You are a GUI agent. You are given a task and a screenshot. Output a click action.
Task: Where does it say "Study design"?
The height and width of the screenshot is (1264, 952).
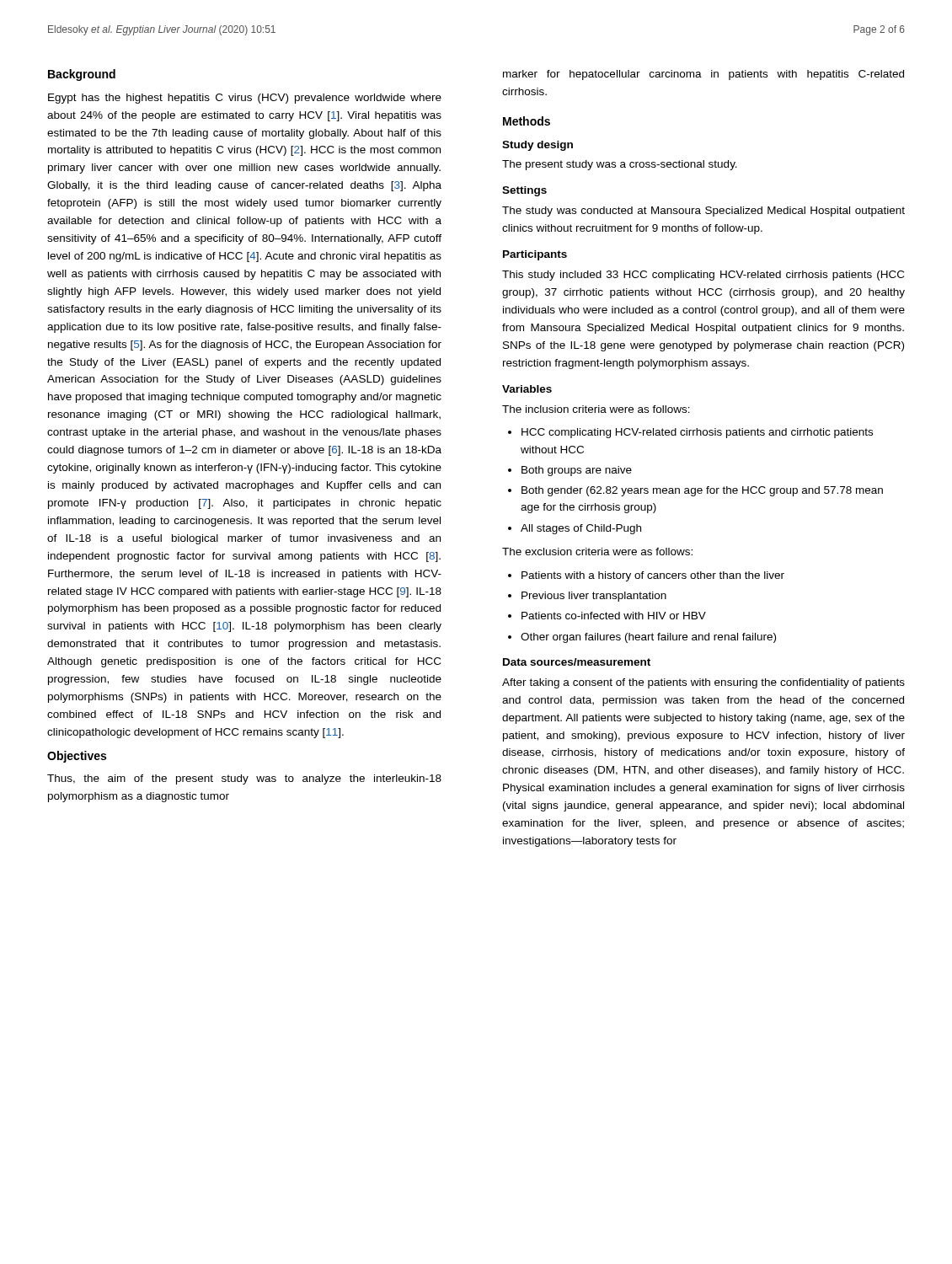point(538,146)
